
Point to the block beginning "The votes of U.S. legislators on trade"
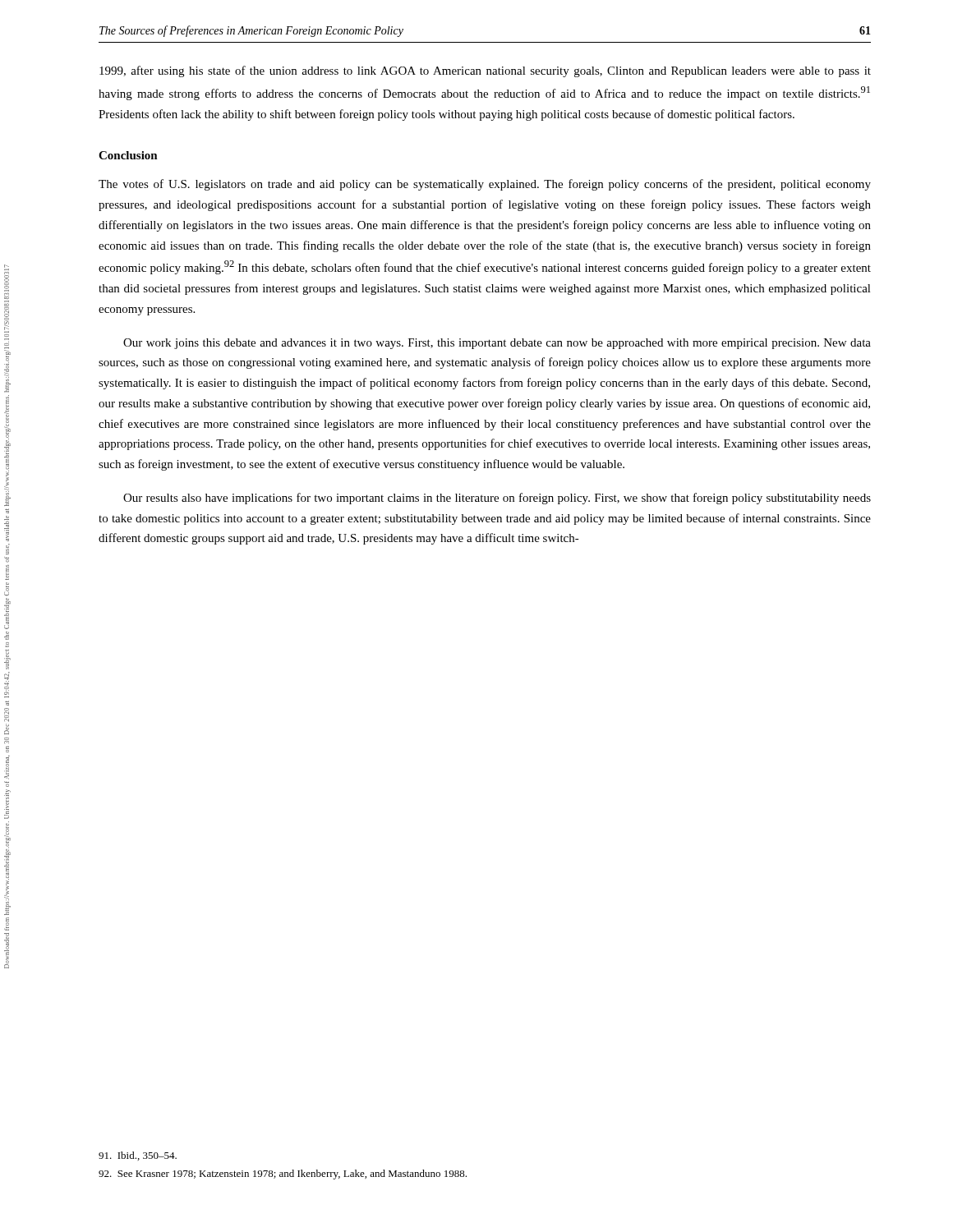(x=485, y=246)
